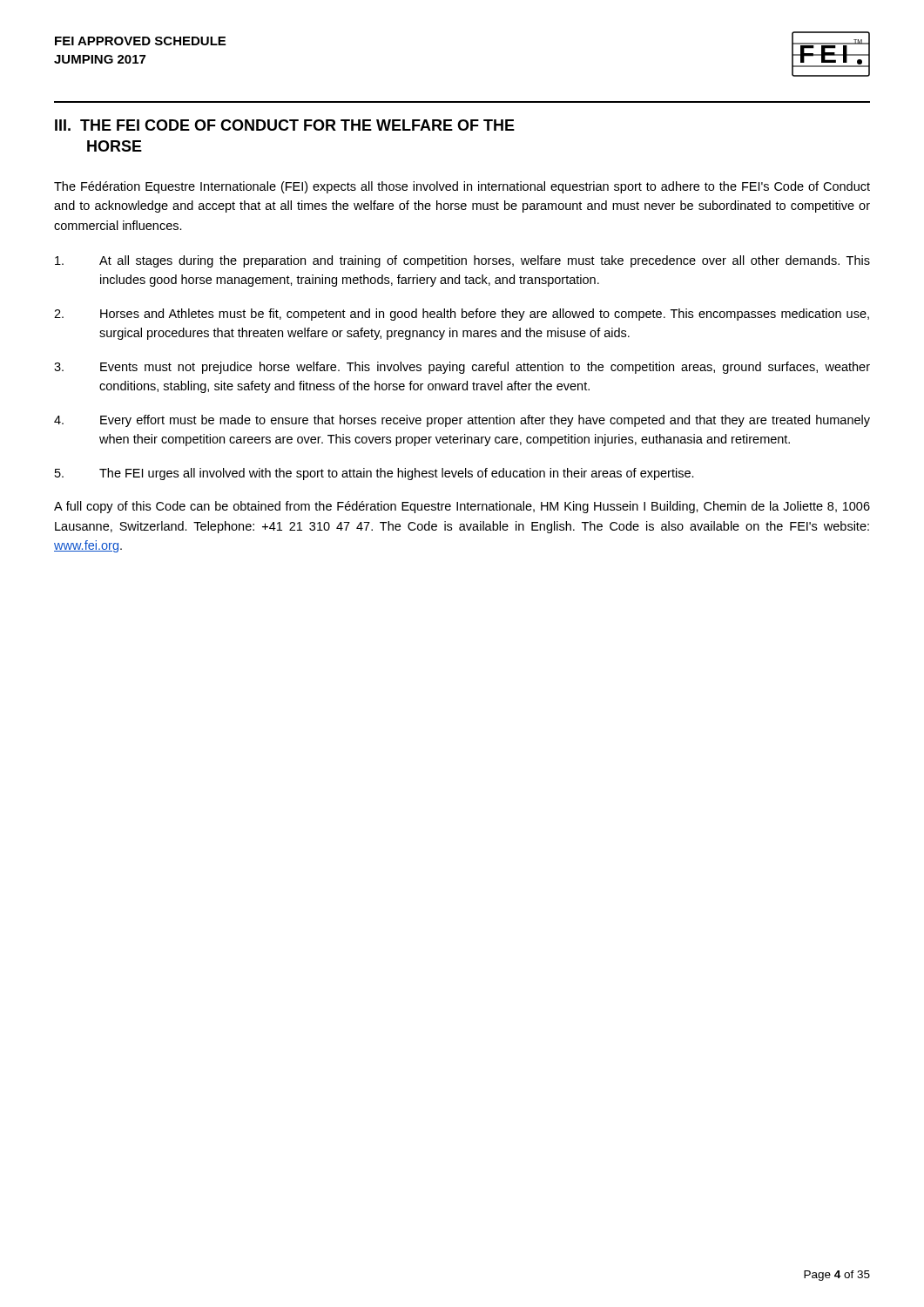
Task: Click on the passage starting "5. The FEI urges all"
Action: pos(462,473)
